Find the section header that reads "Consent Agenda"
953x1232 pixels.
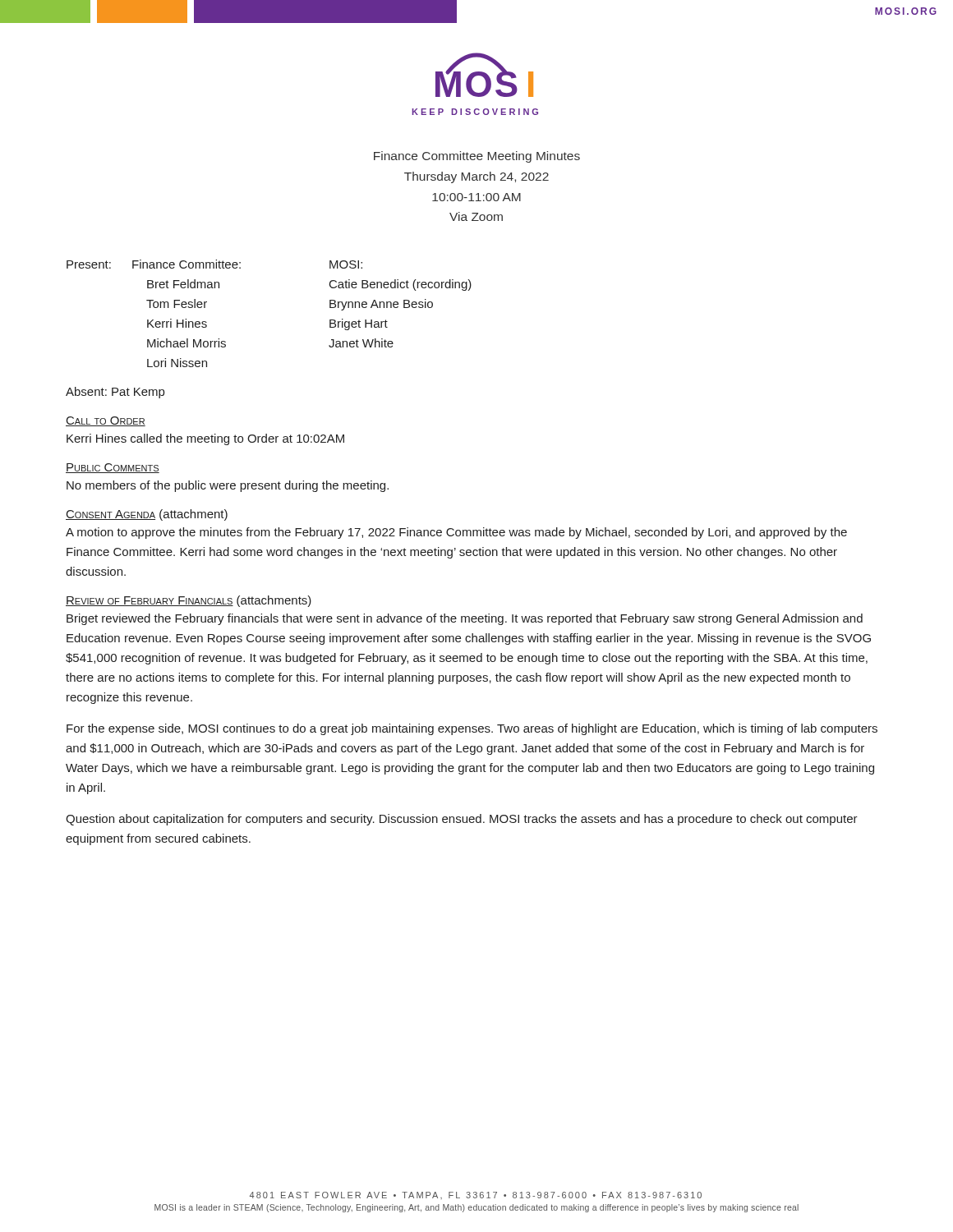point(111,514)
